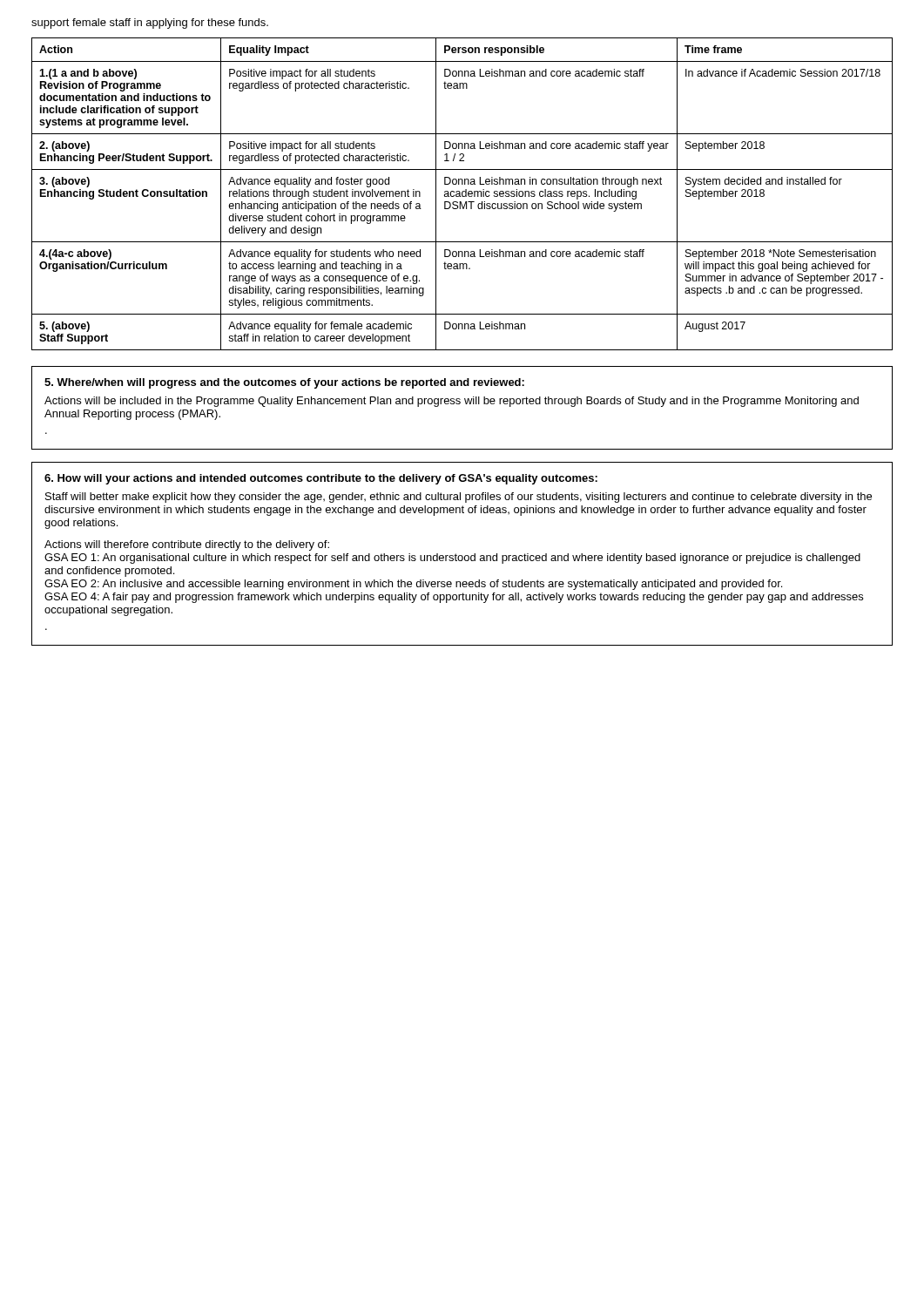
Task: Select the section header containing "5. Where/when will progress"
Action: click(x=285, y=382)
